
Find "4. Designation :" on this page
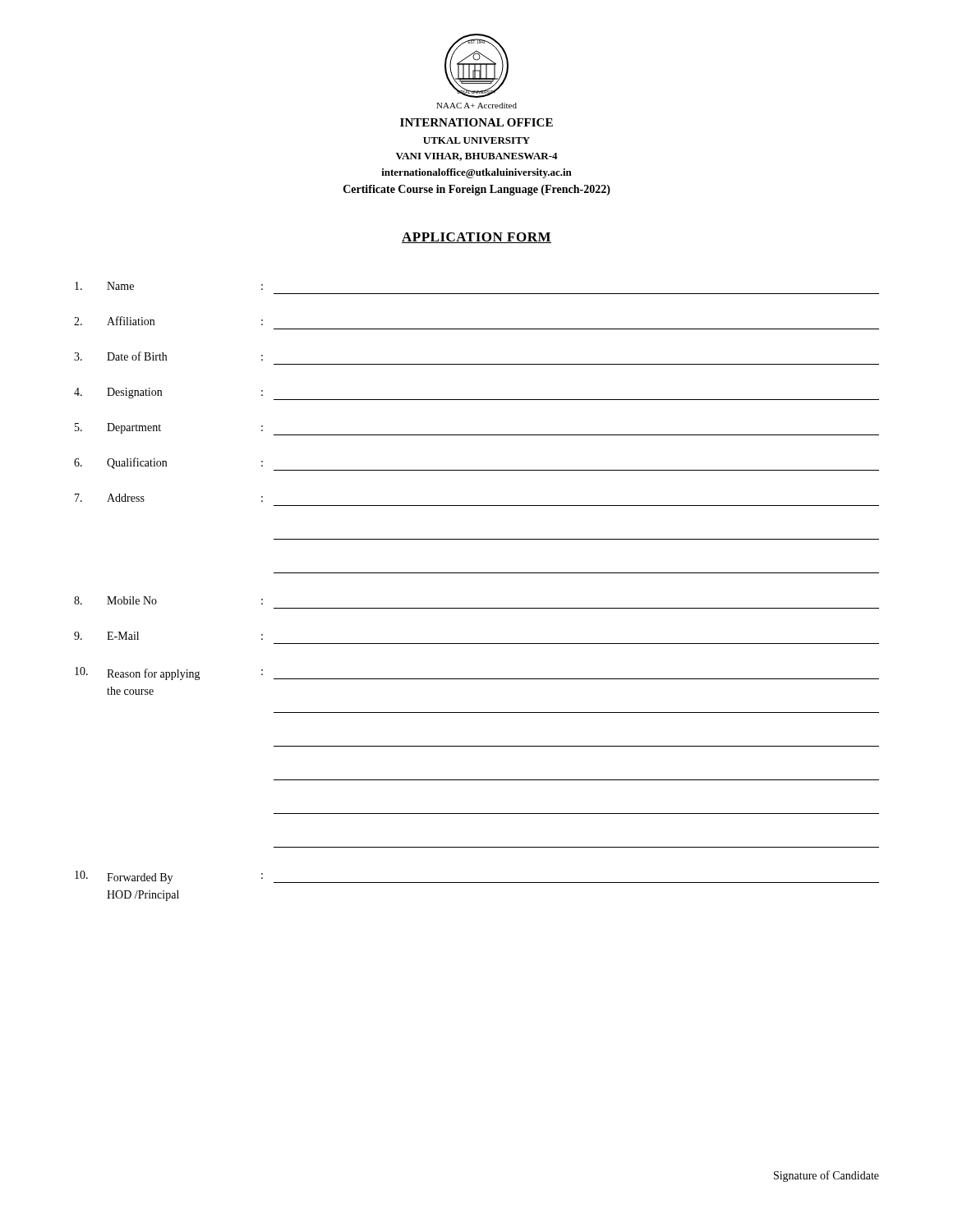476,392
